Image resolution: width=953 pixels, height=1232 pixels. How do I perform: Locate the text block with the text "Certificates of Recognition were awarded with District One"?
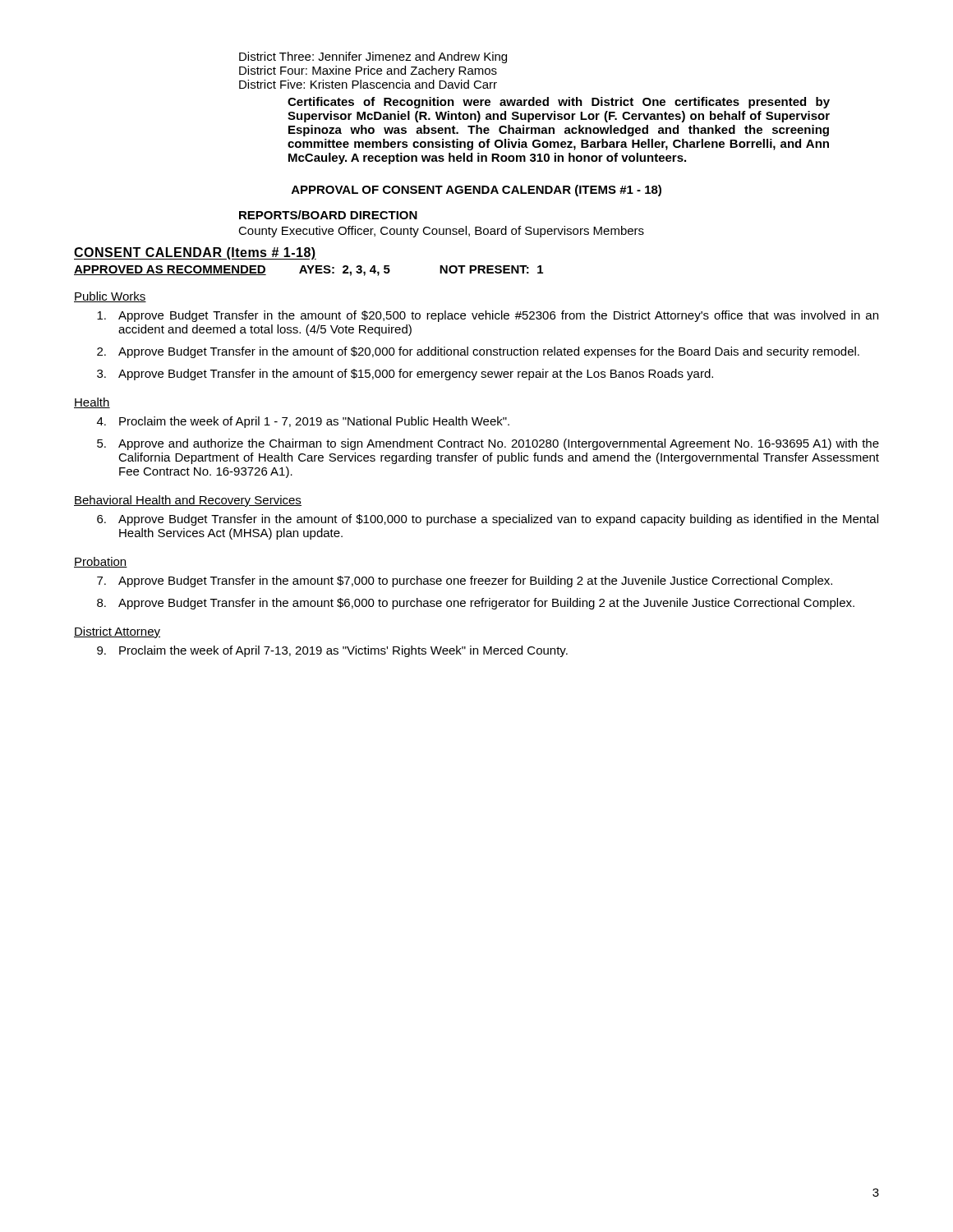pos(559,129)
